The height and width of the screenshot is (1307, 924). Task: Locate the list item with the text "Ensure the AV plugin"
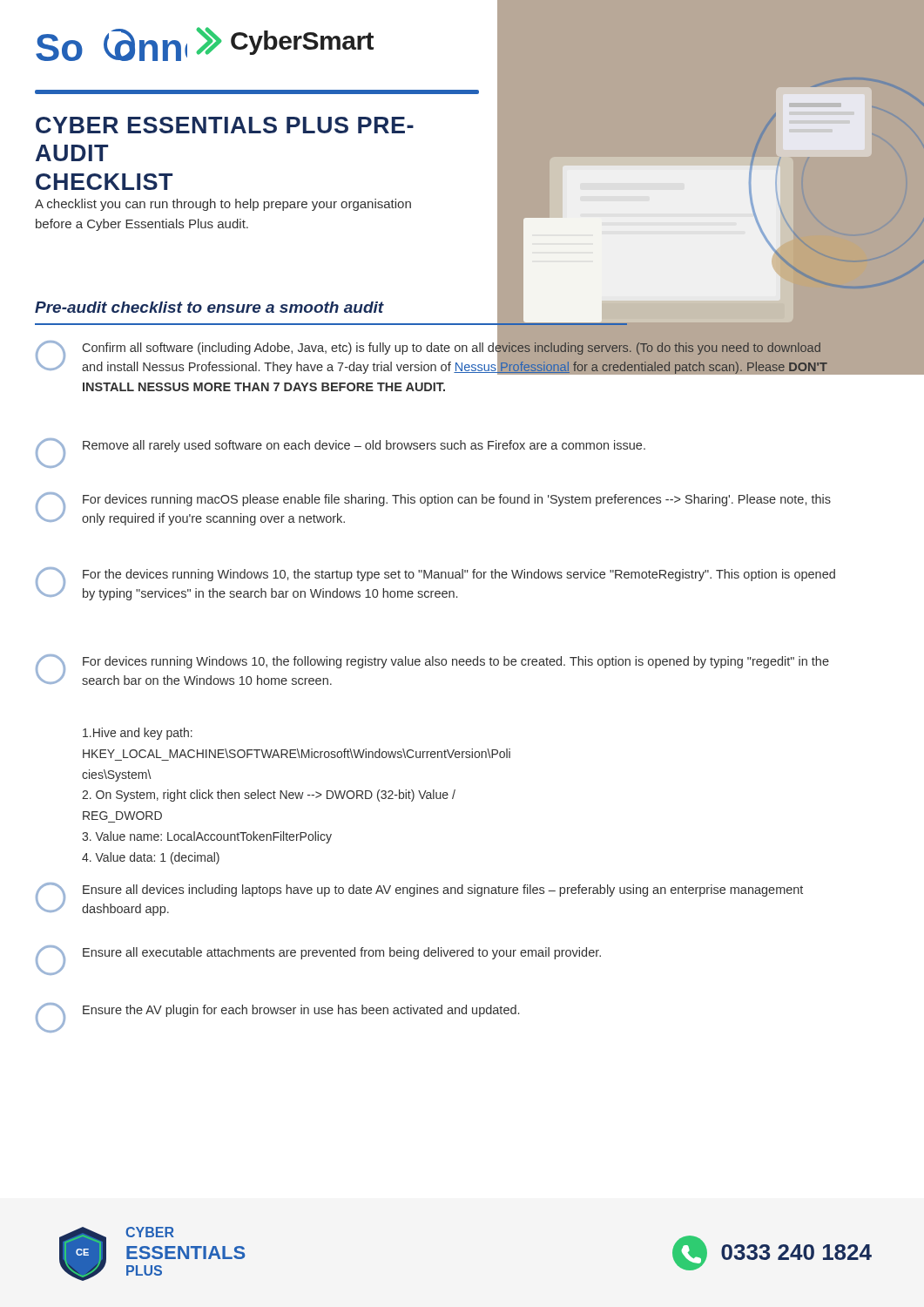[278, 1017]
